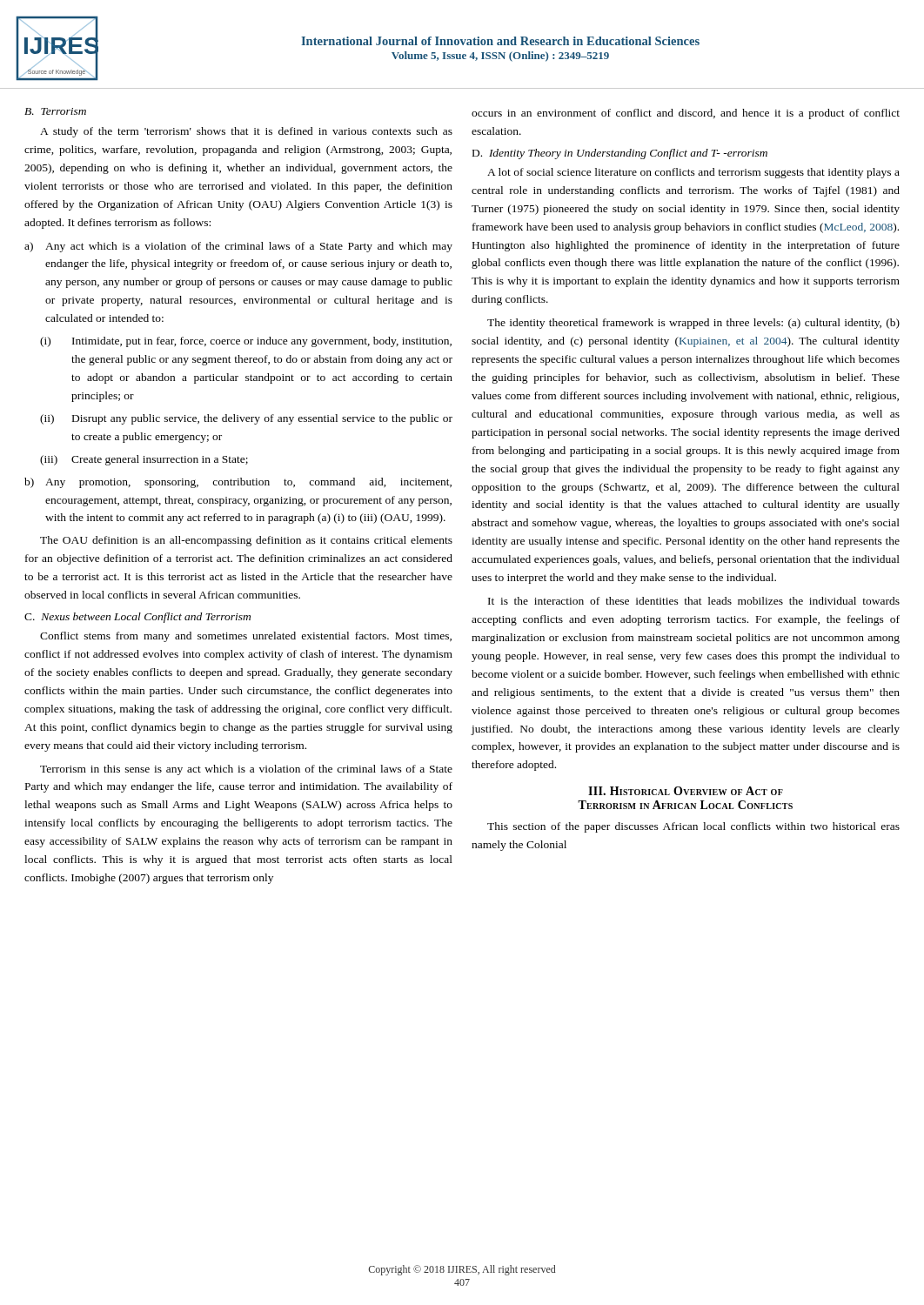Select the list item that says "(iii) Create general"

click(x=144, y=459)
